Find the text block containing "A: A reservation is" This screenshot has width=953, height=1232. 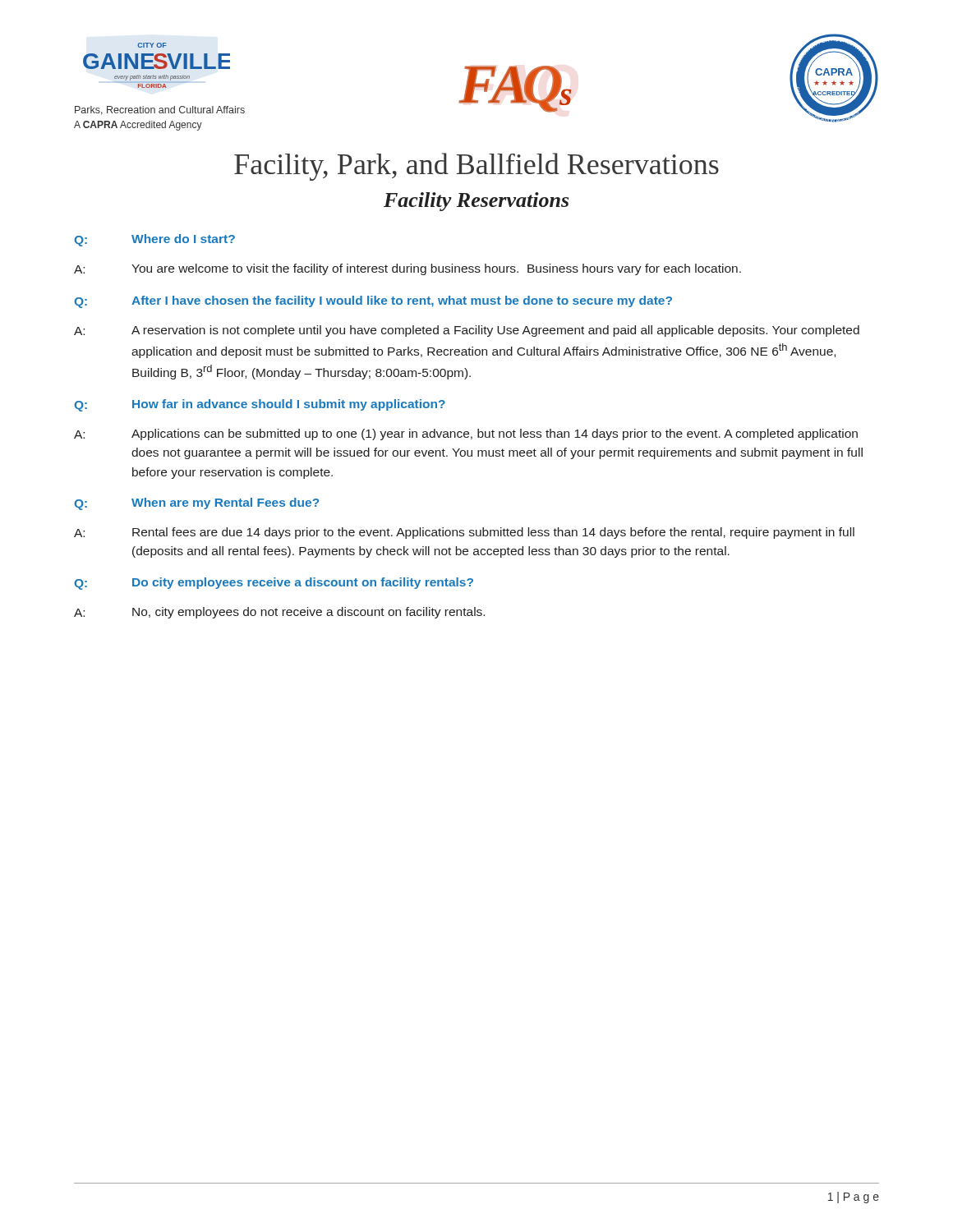476,351
